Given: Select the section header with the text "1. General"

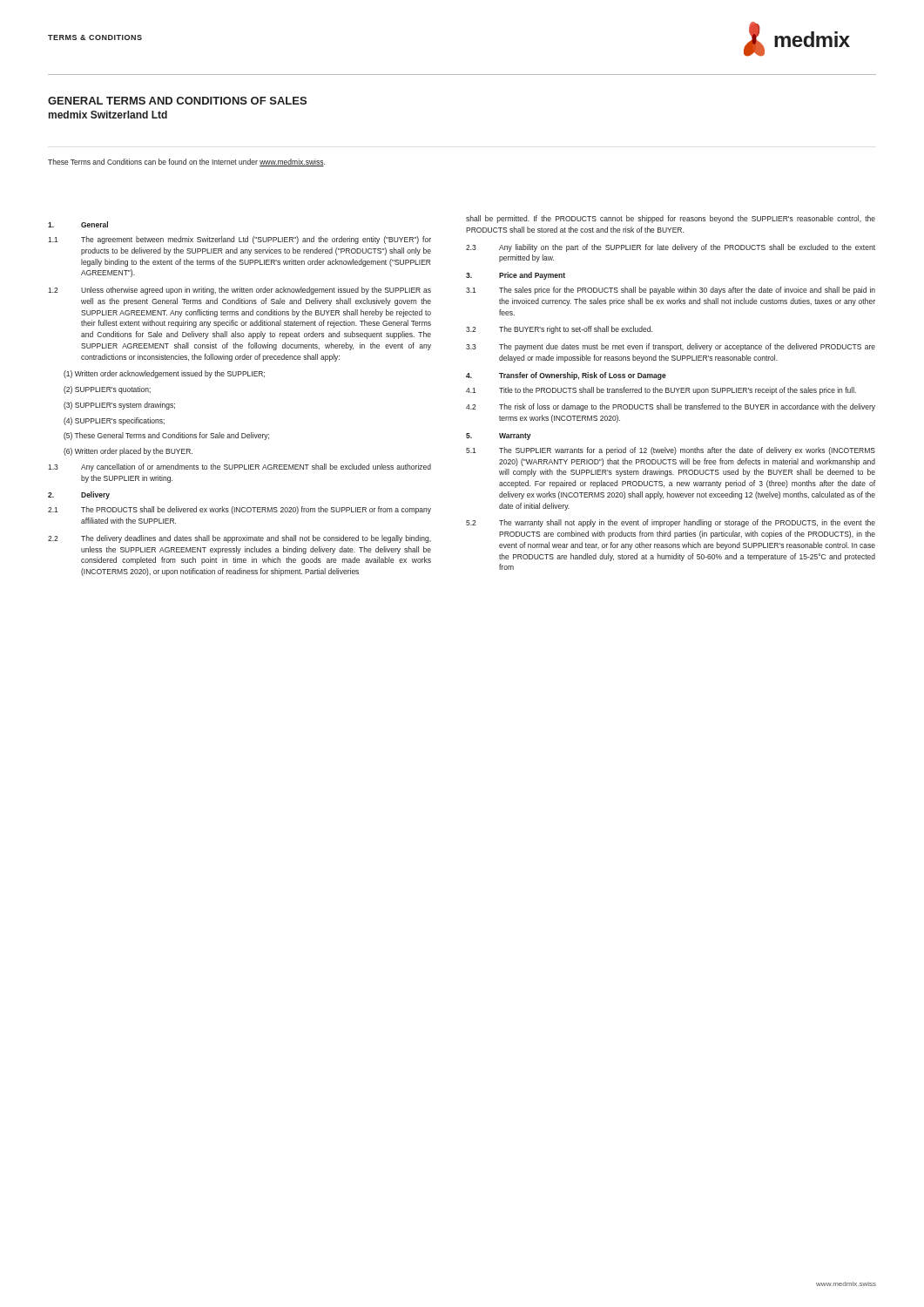Looking at the screenshot, I should [x=78, y=225].
